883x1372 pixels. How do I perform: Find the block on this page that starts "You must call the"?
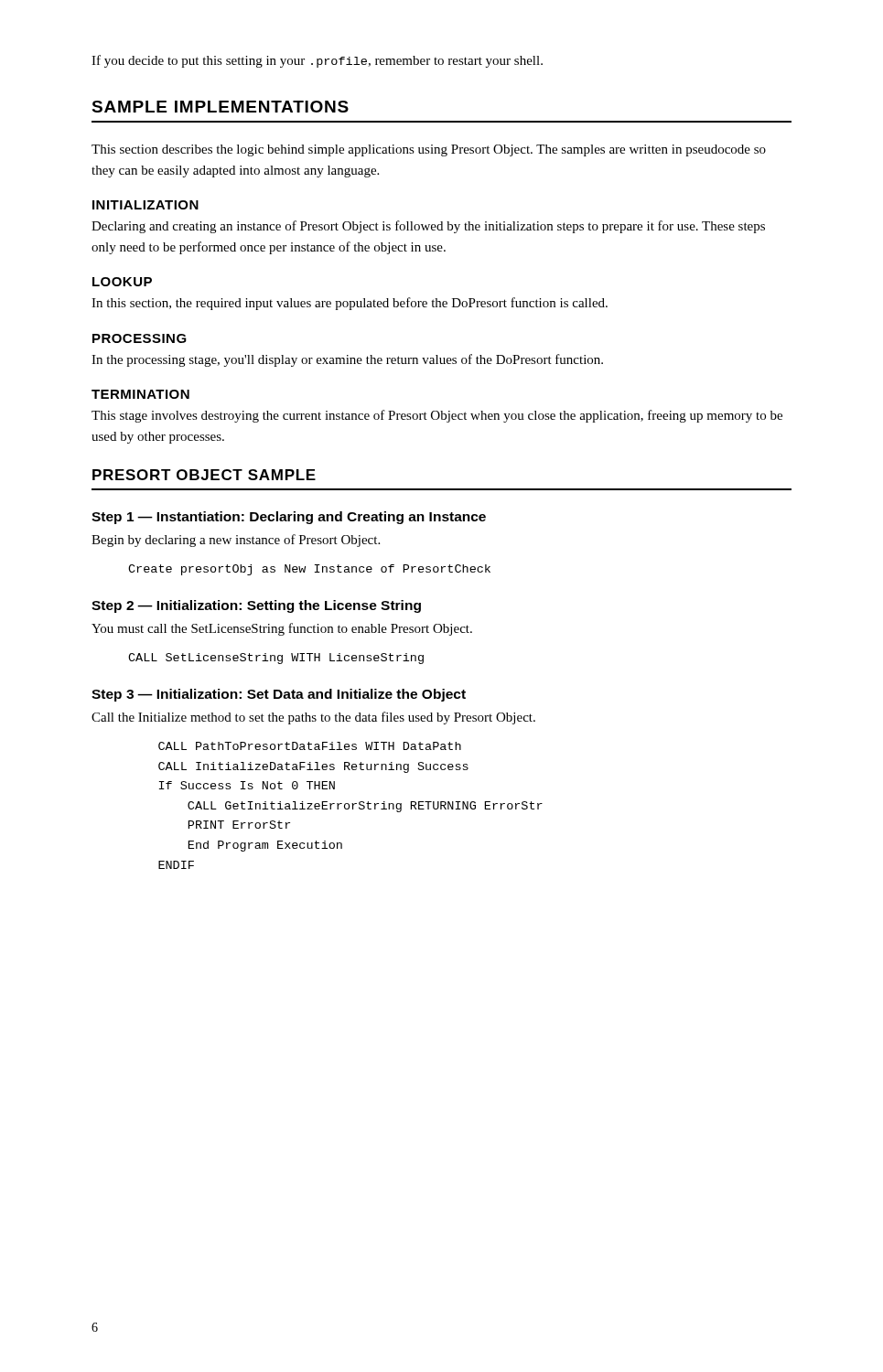tap(282, 629)
